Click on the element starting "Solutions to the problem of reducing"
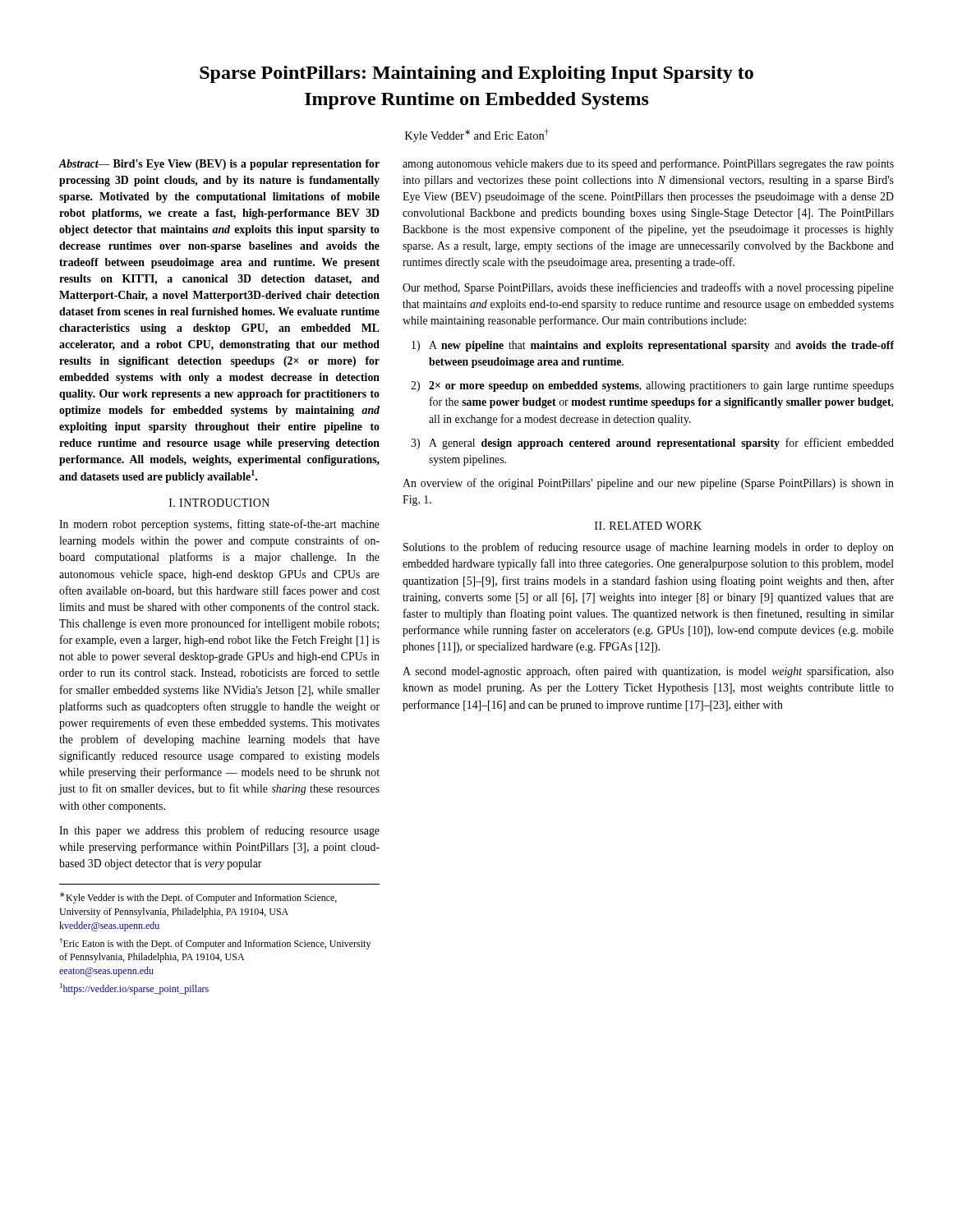Viewport: 953px width, 1232px height. [648, 597]
